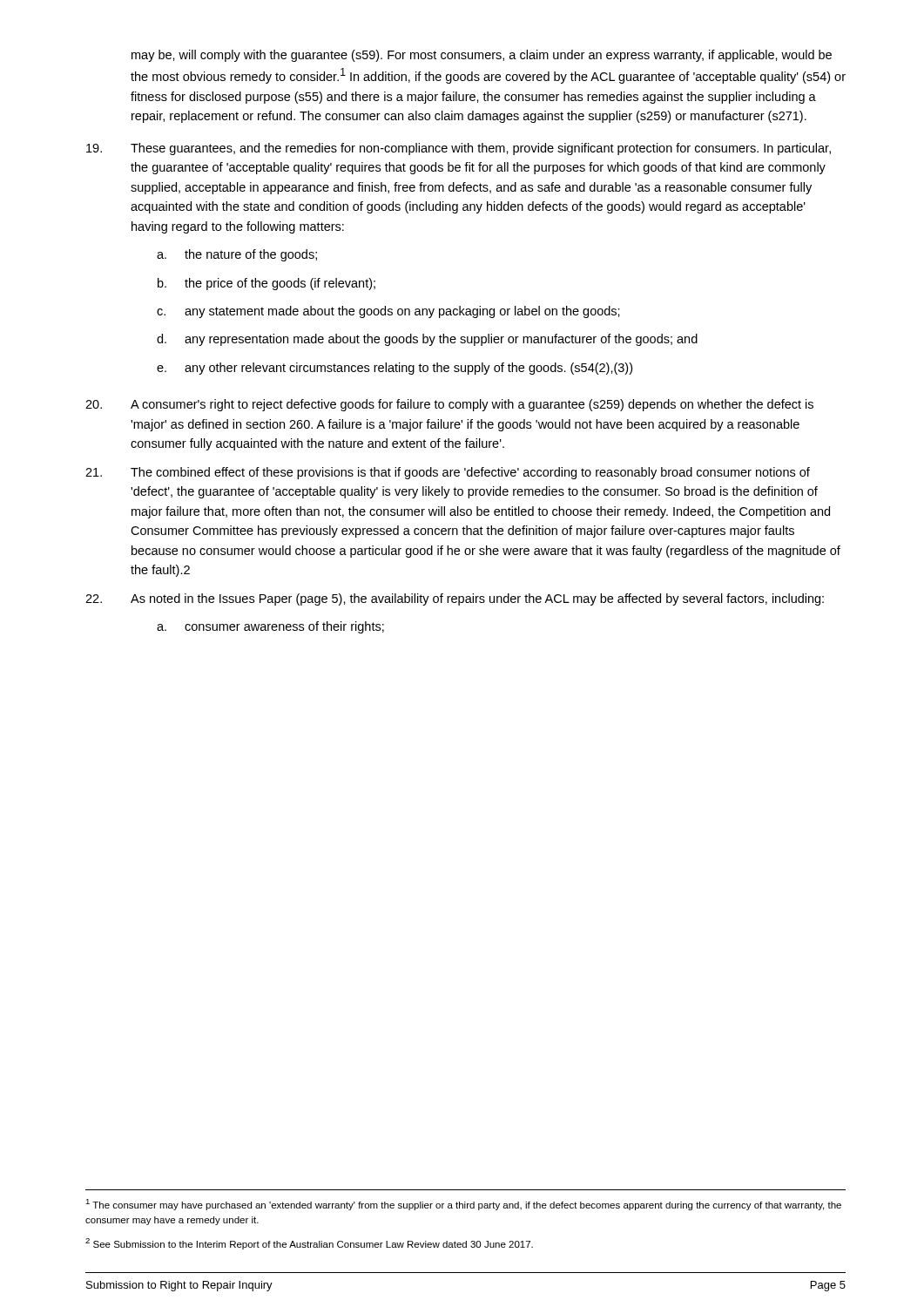Locate the list item with the text "e. any other relevant circumstances relating"
This screenshot has width=924, height=1307.
(x=395, y=368)
